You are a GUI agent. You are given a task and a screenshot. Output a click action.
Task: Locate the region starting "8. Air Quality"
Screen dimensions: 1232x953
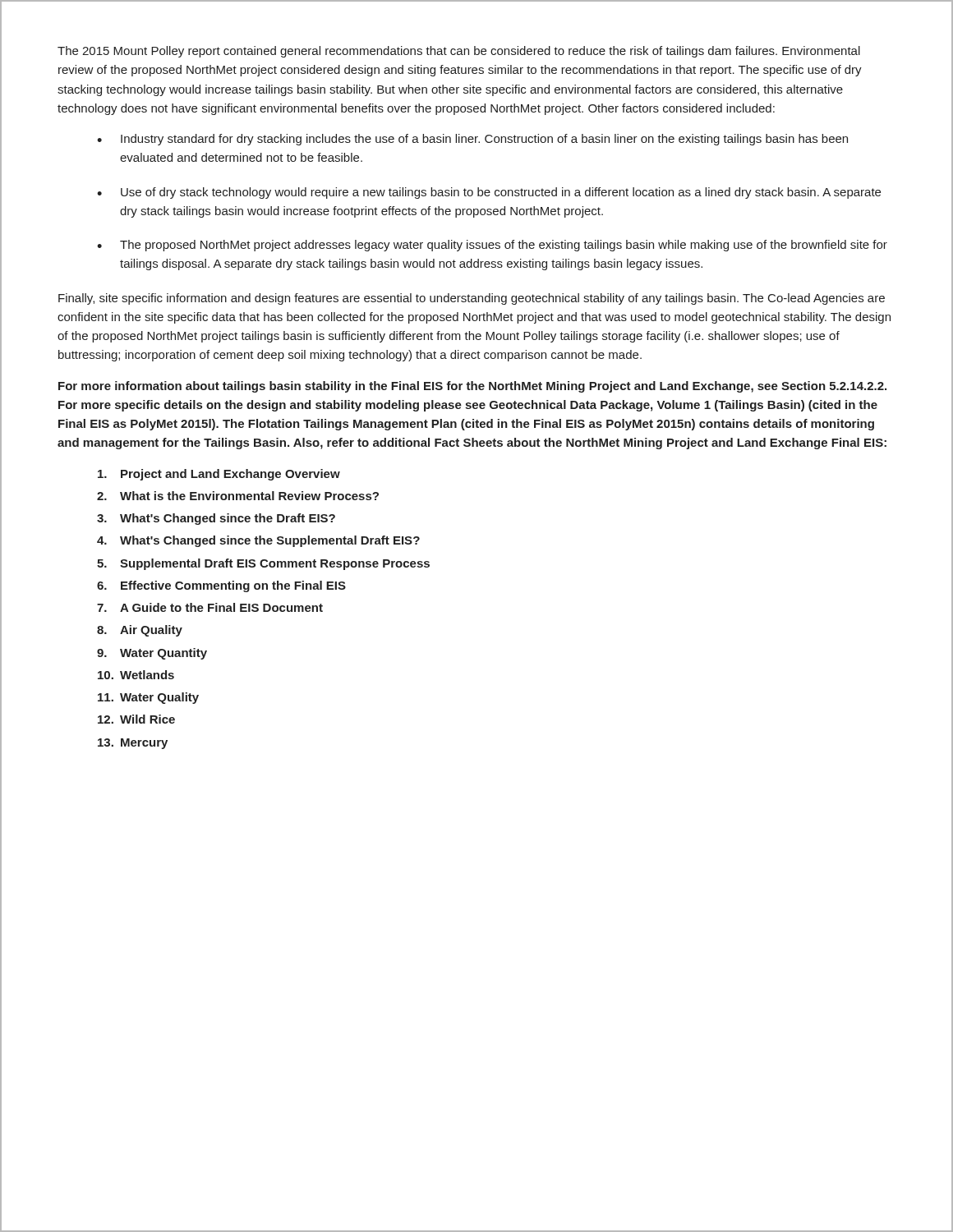point(140,631)
